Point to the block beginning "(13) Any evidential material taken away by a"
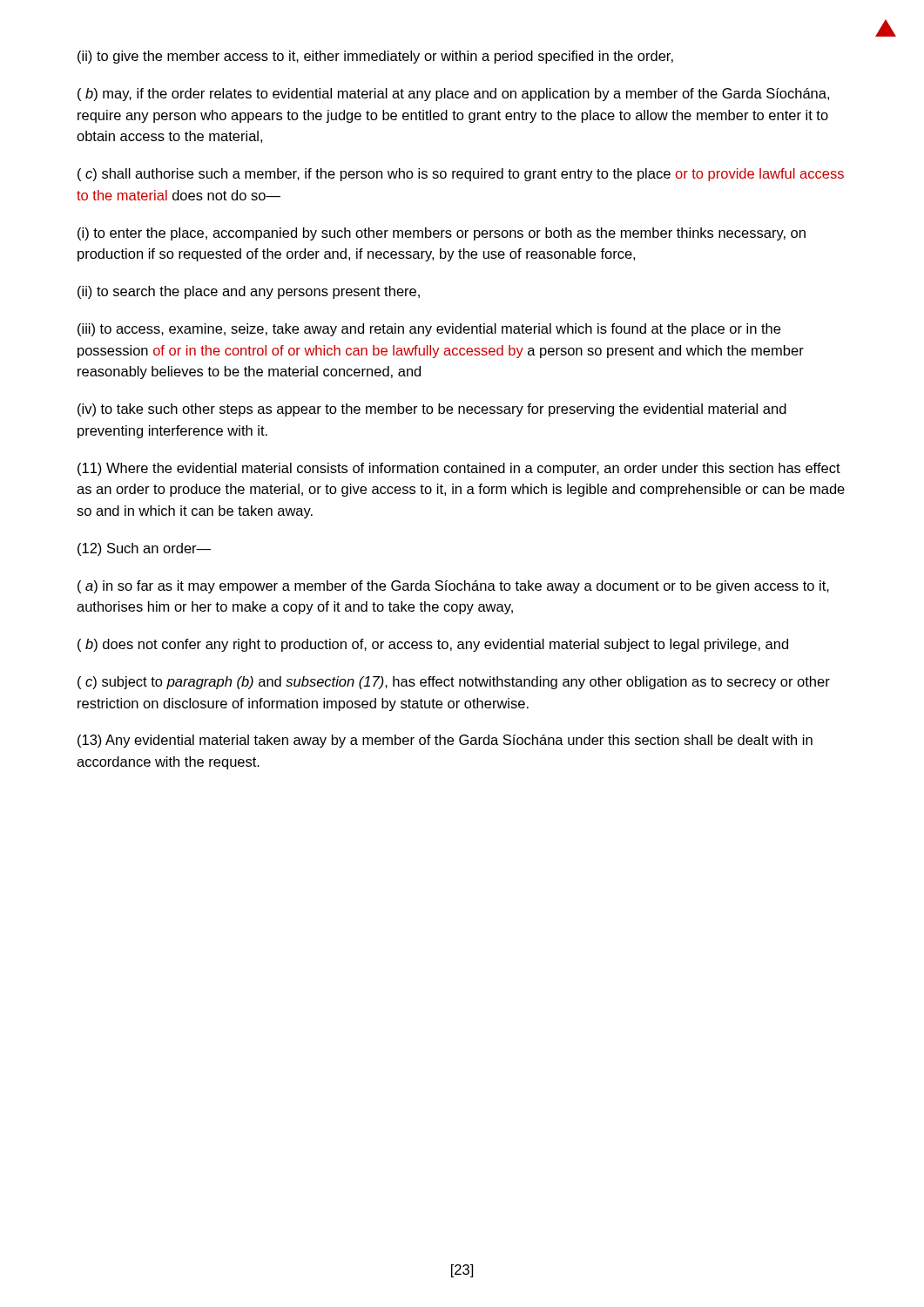This screenshot has height=1307, width=924. [x=445, y=751]
